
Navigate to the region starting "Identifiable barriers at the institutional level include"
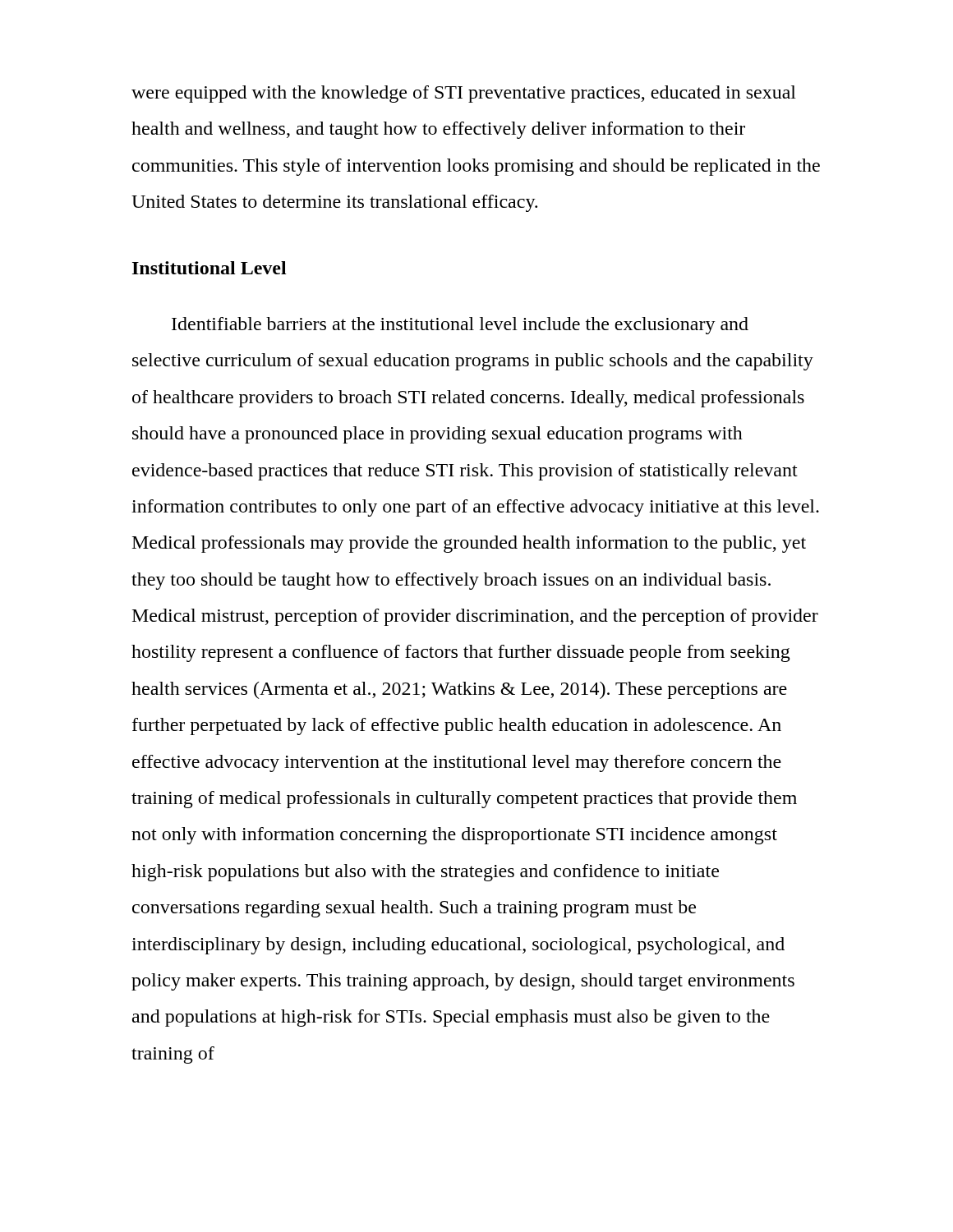point(476,688)
